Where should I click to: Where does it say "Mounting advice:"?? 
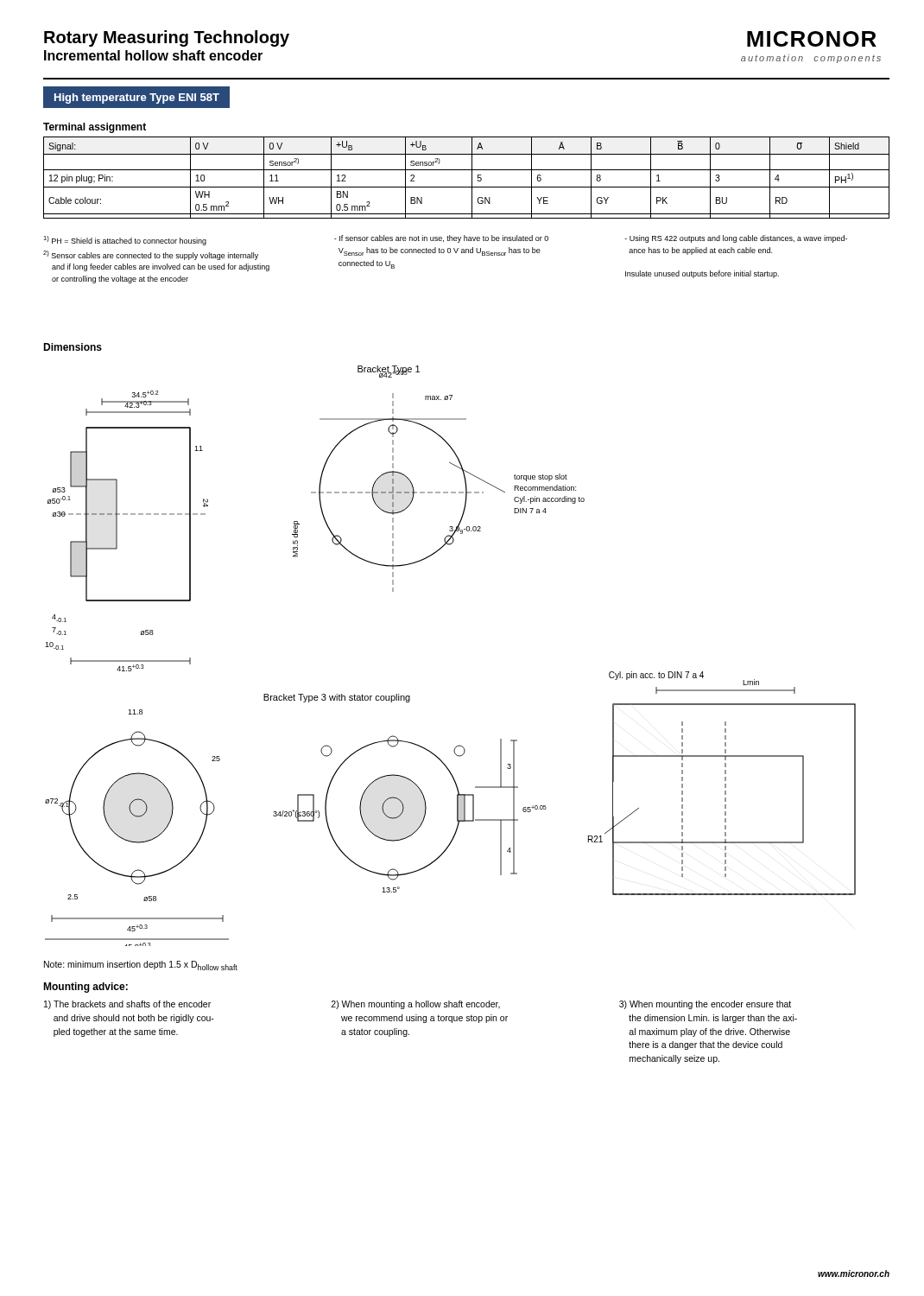click(86, 987)
